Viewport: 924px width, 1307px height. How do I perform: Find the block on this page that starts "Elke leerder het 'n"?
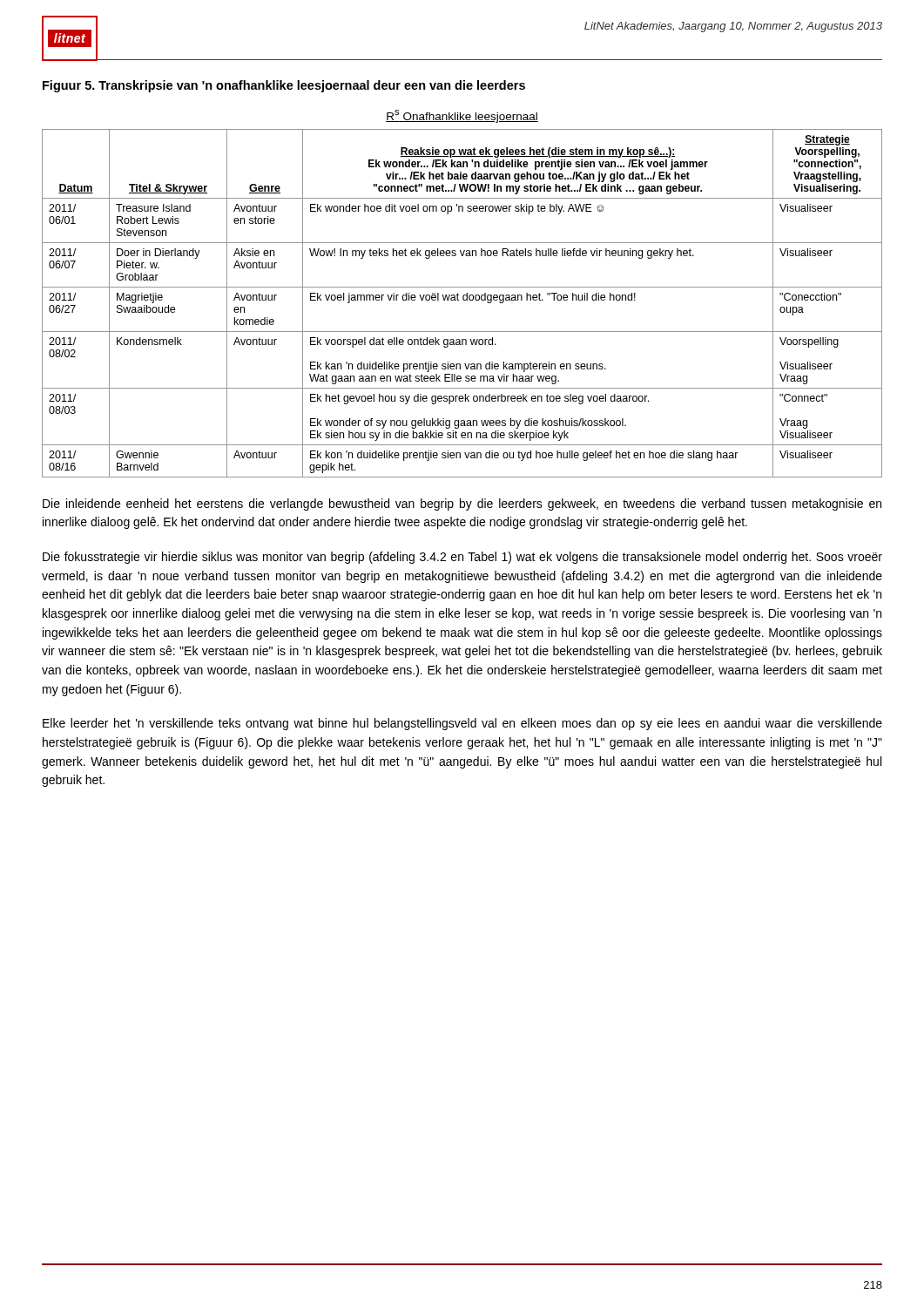pyautogui.click(x=462, y=752)
